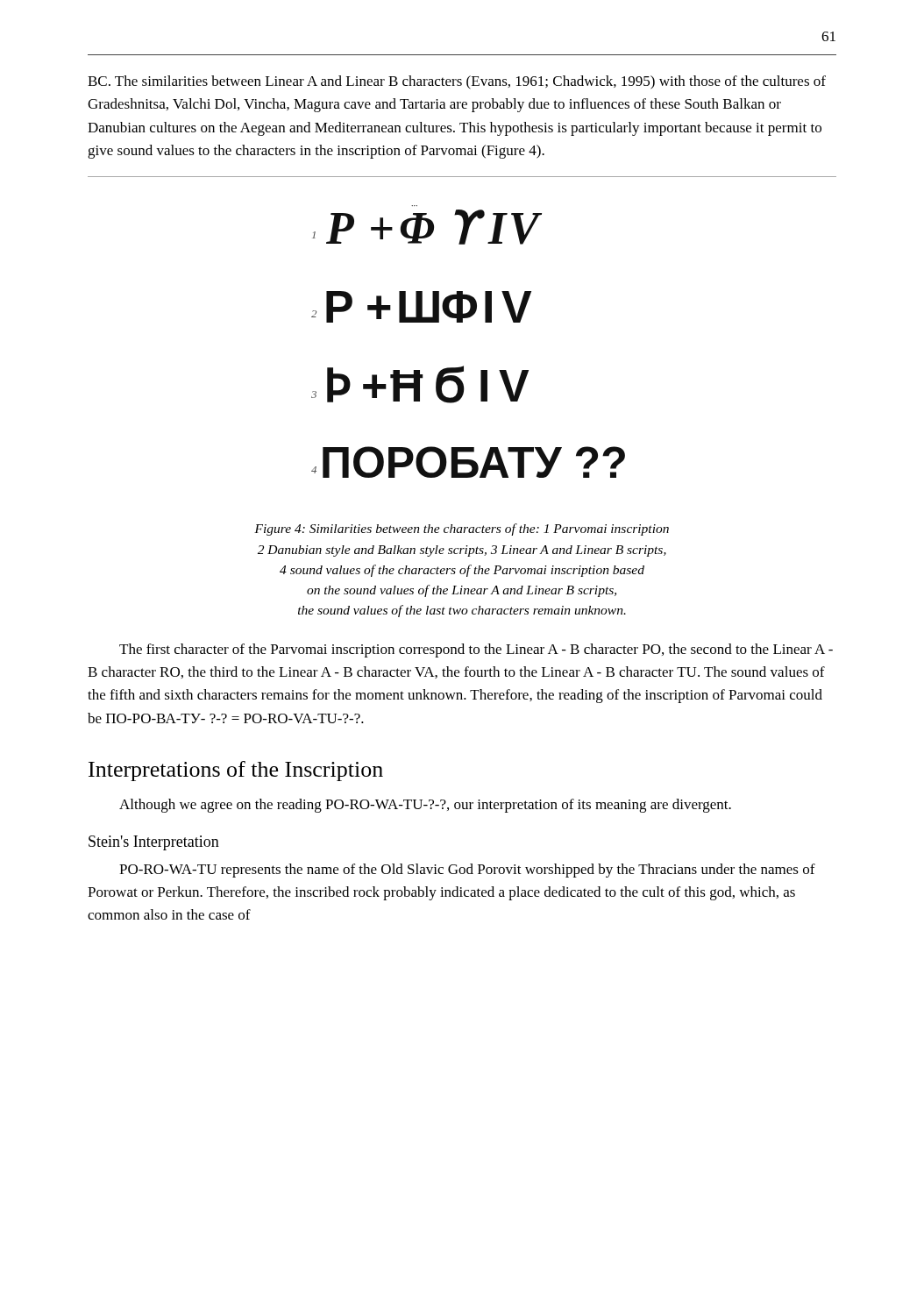Find the section header containing "Interpretations of the Inscription"
Screen dimensions: 1315x924
coord(235,769)
